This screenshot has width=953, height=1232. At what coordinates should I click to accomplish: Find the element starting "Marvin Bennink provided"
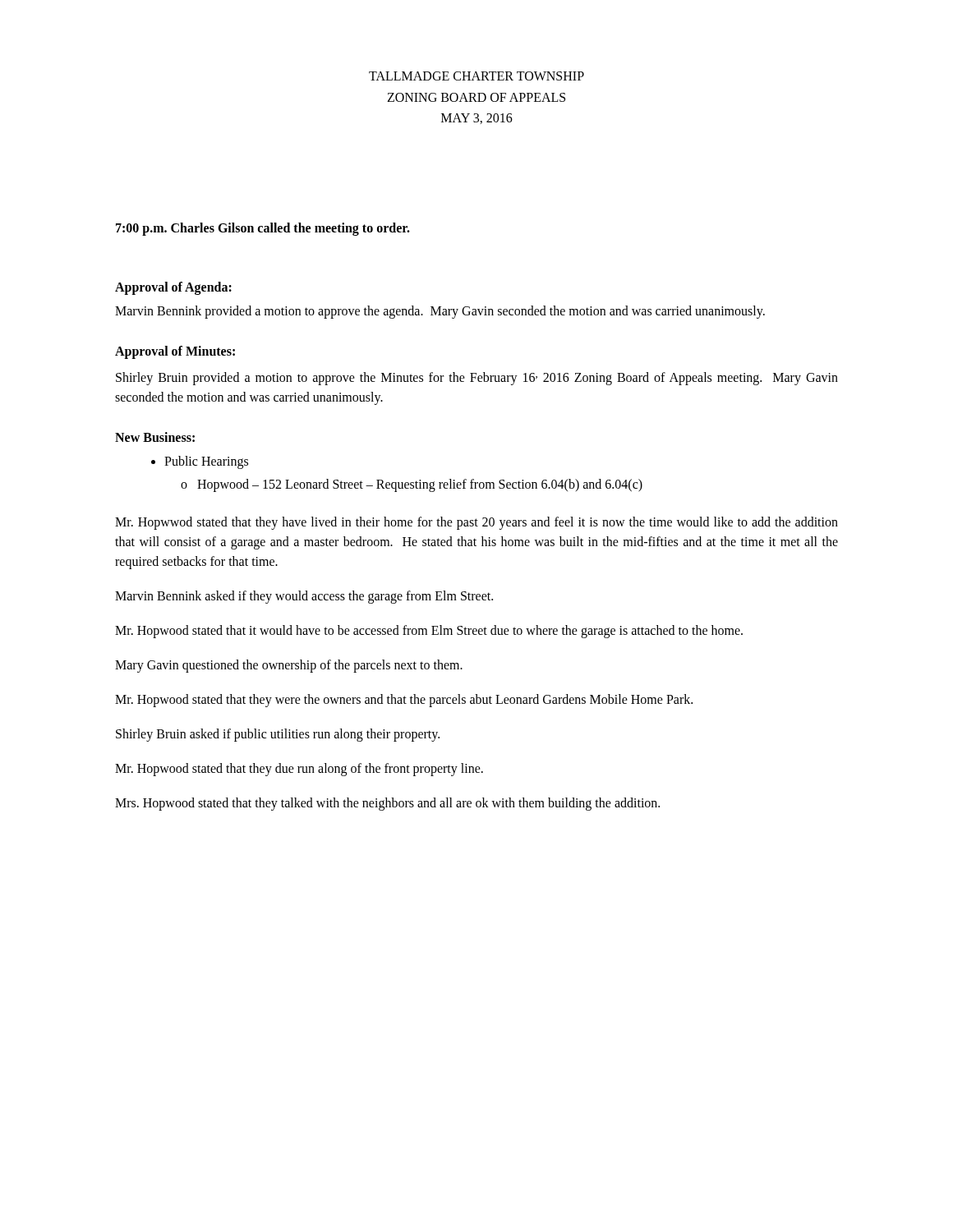pos(440,311)
